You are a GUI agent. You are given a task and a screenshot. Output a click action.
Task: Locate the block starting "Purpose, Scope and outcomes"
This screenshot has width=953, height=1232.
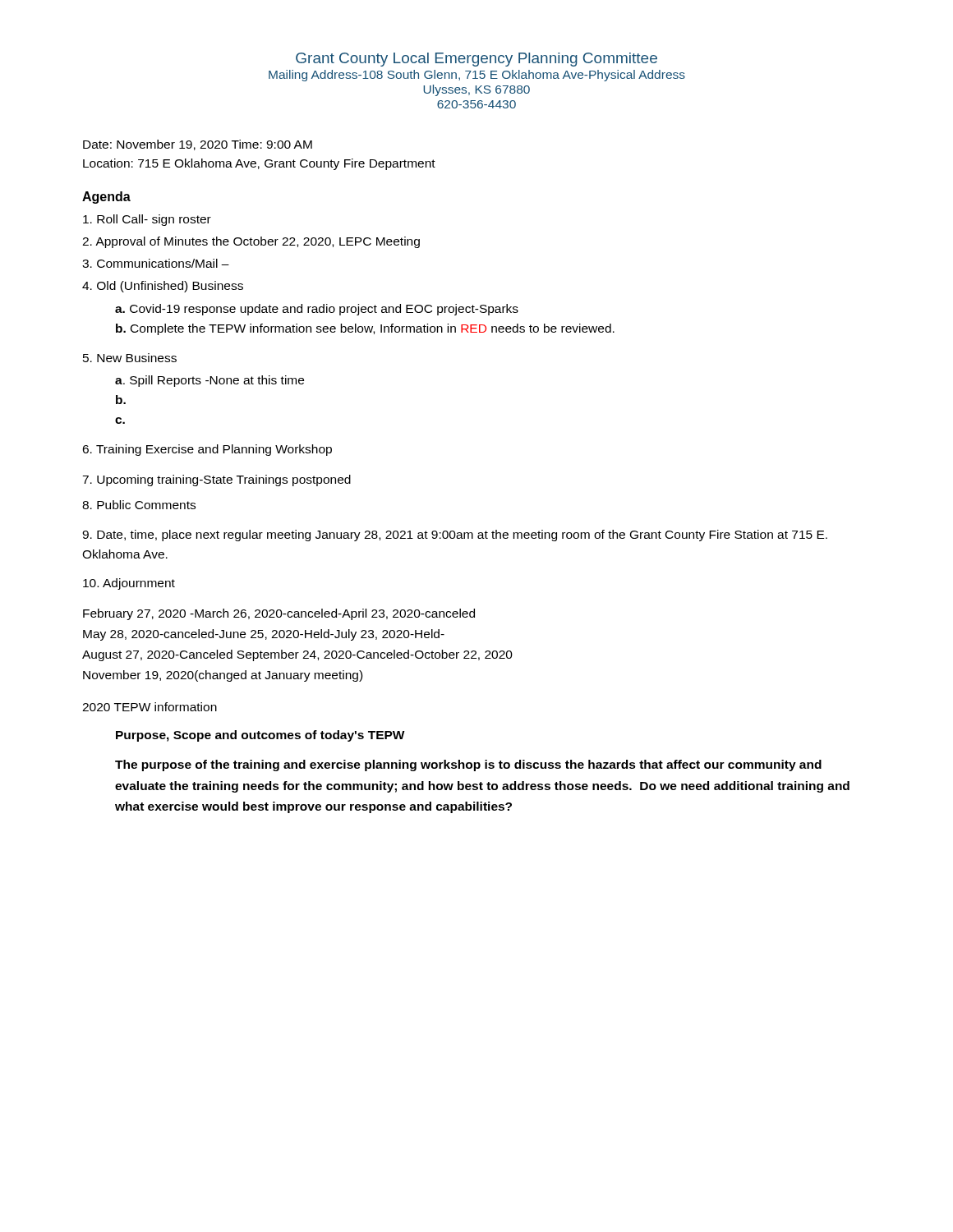coord(260,735)
